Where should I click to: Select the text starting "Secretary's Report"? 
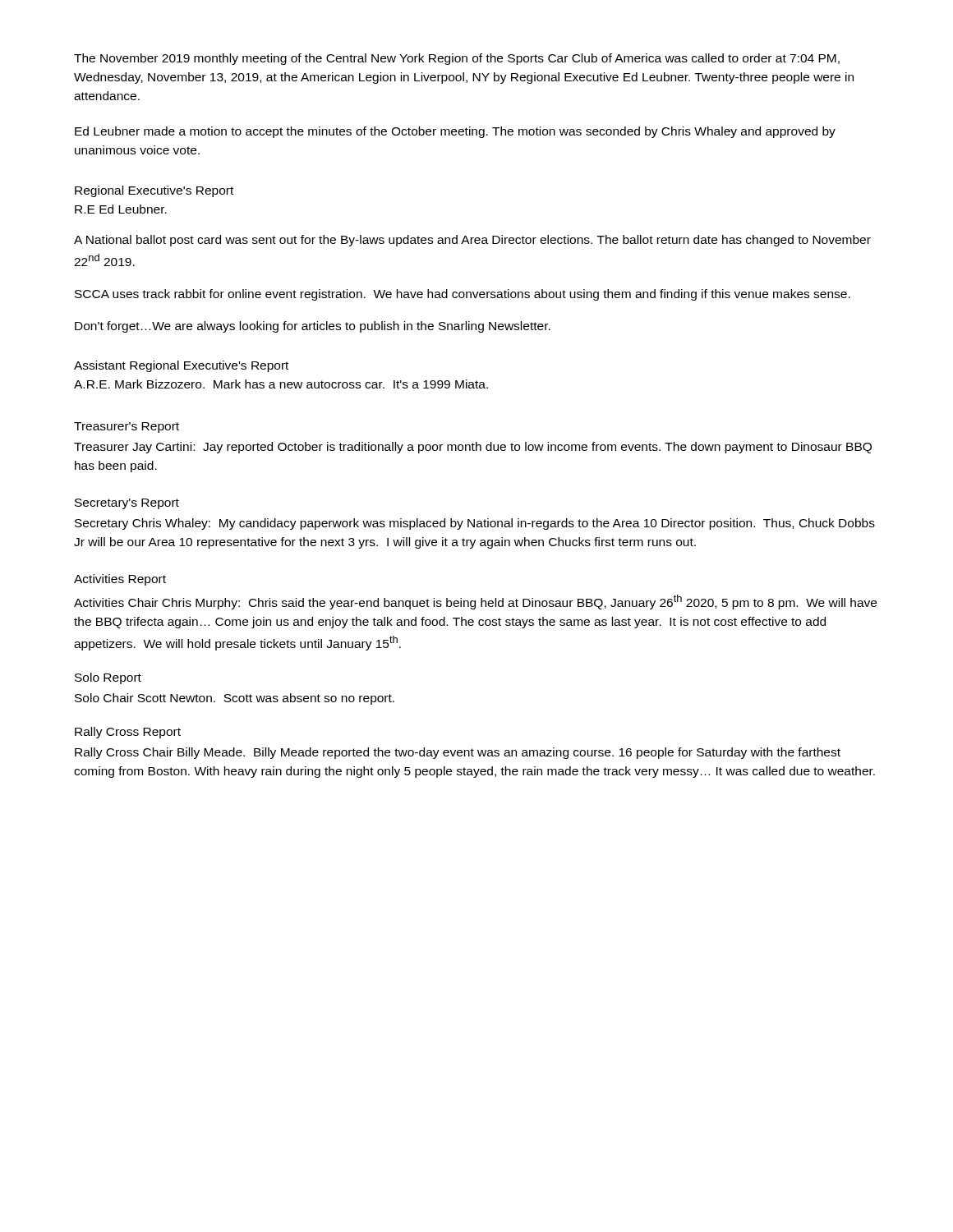click(x=126, y=502)
